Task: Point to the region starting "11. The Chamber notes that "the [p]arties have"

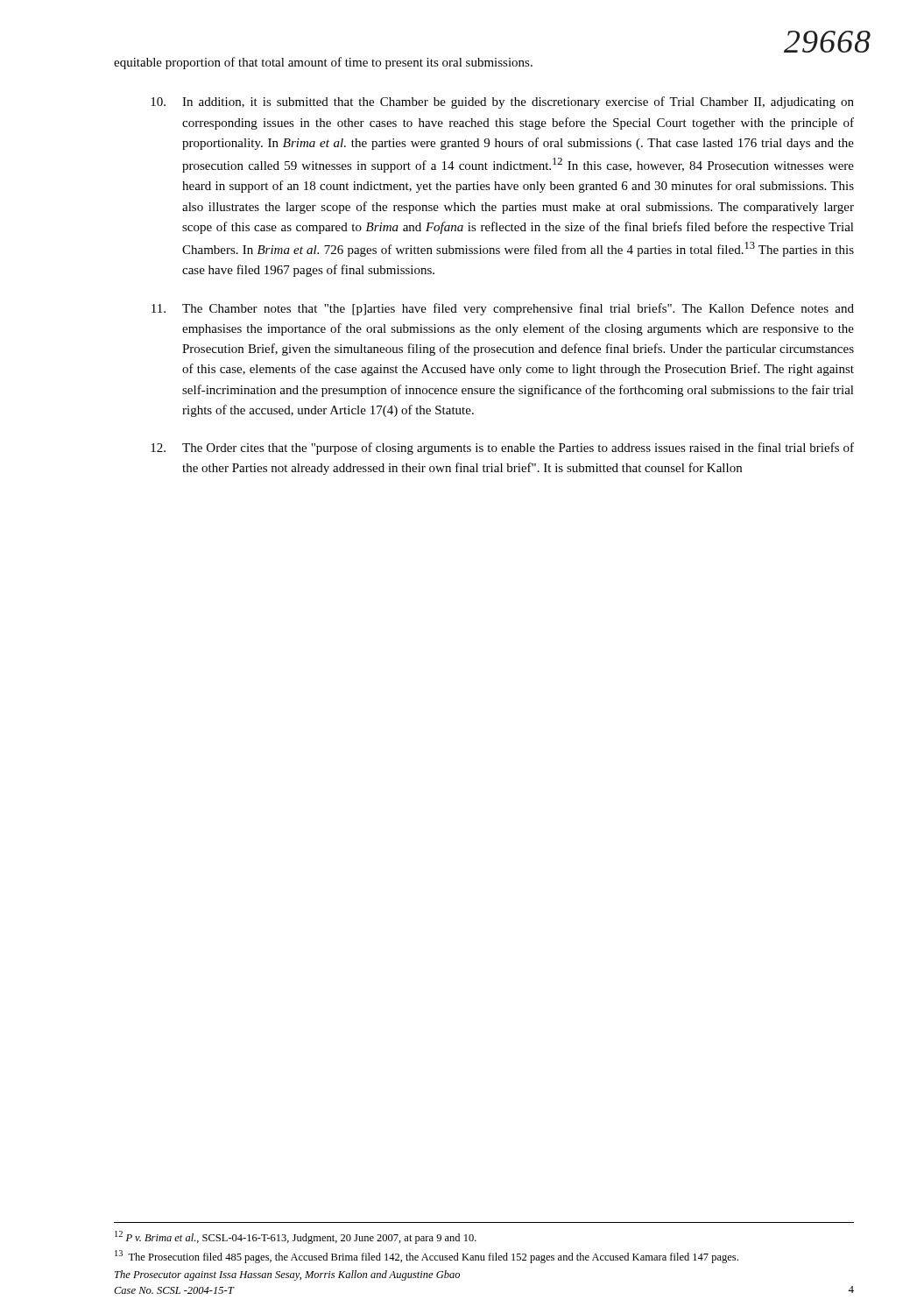Action: pos(484,359)
